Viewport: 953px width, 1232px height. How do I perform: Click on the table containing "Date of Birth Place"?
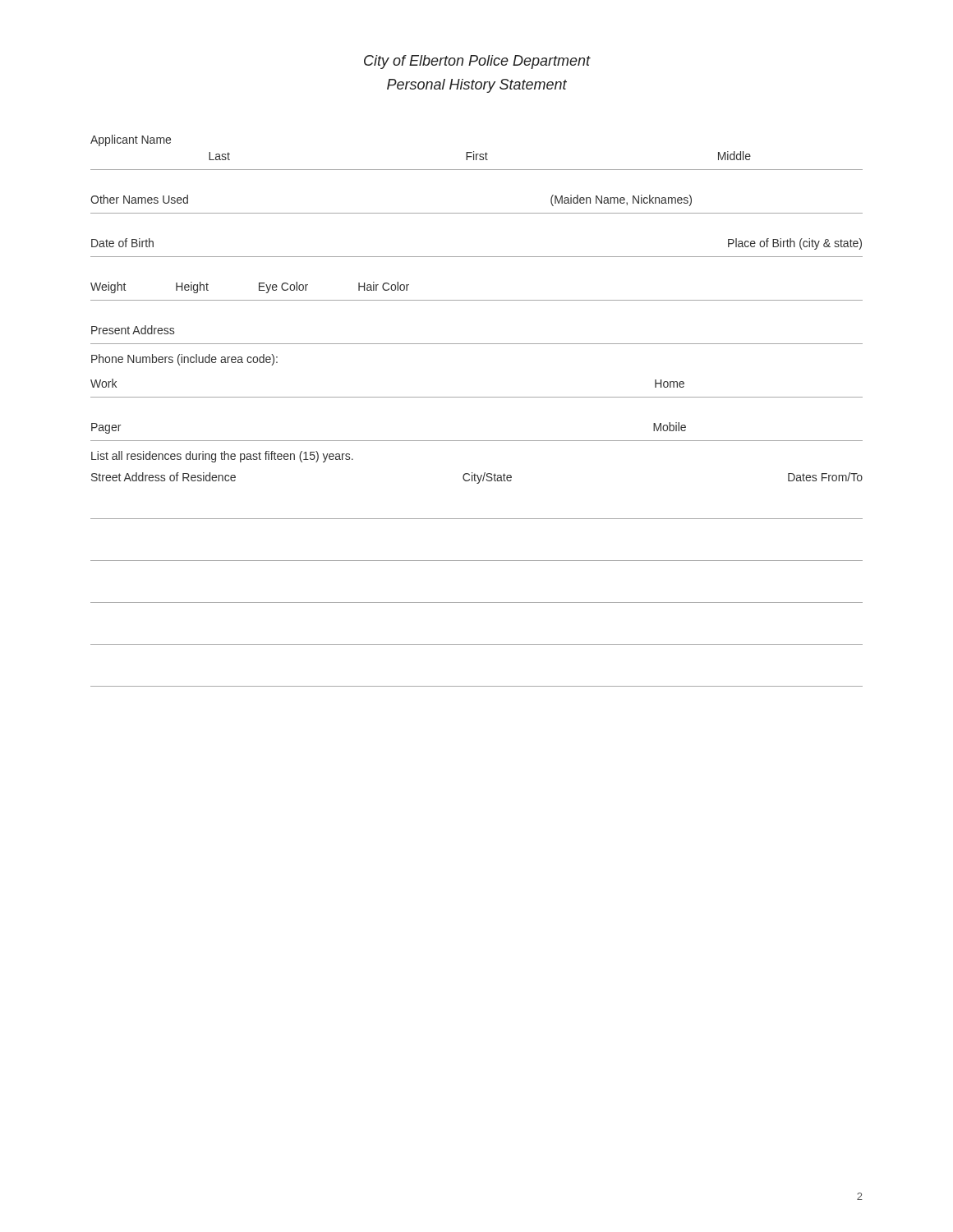[x=476, y=246]
